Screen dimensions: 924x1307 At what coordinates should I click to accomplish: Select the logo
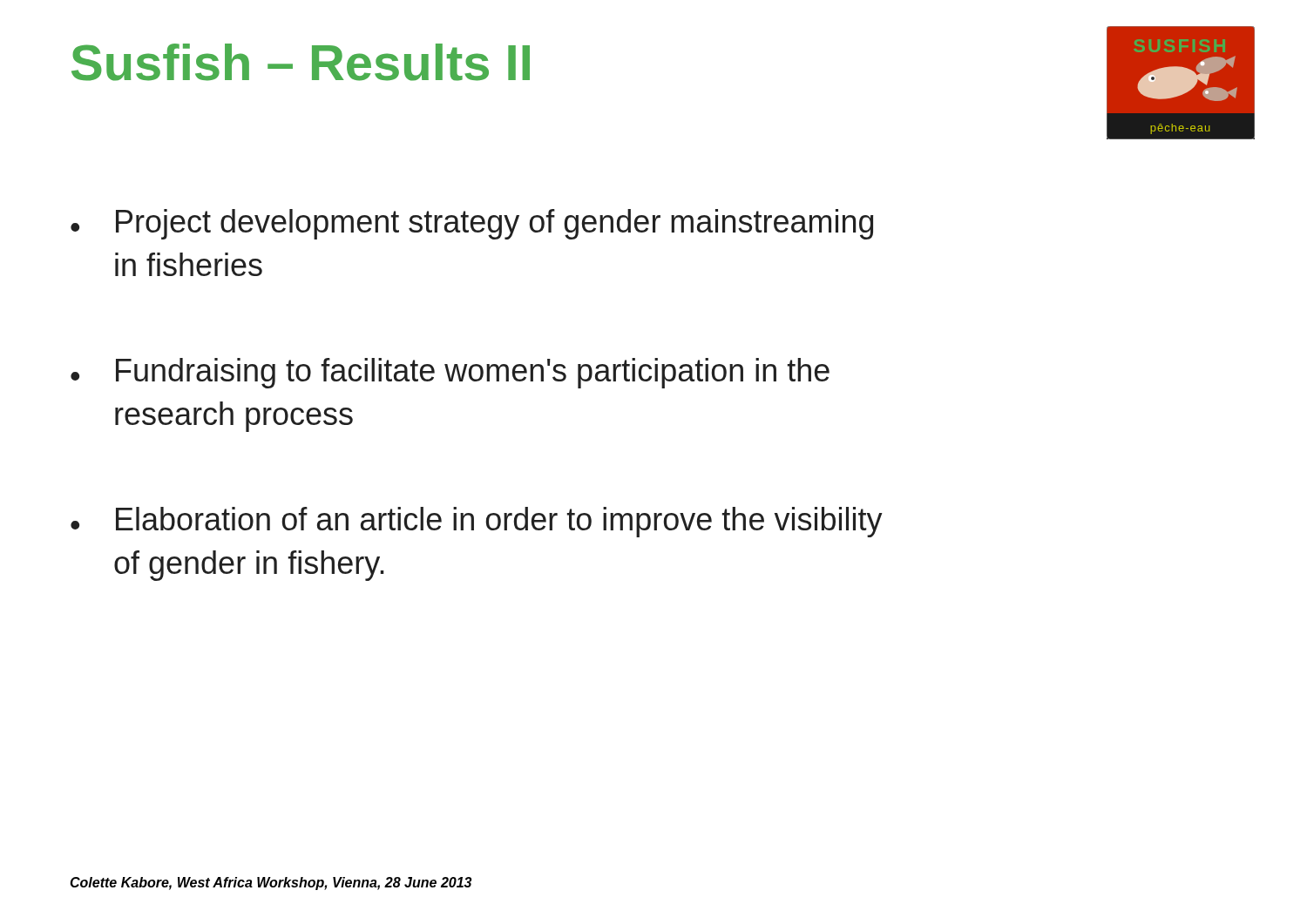(1181, 83)
